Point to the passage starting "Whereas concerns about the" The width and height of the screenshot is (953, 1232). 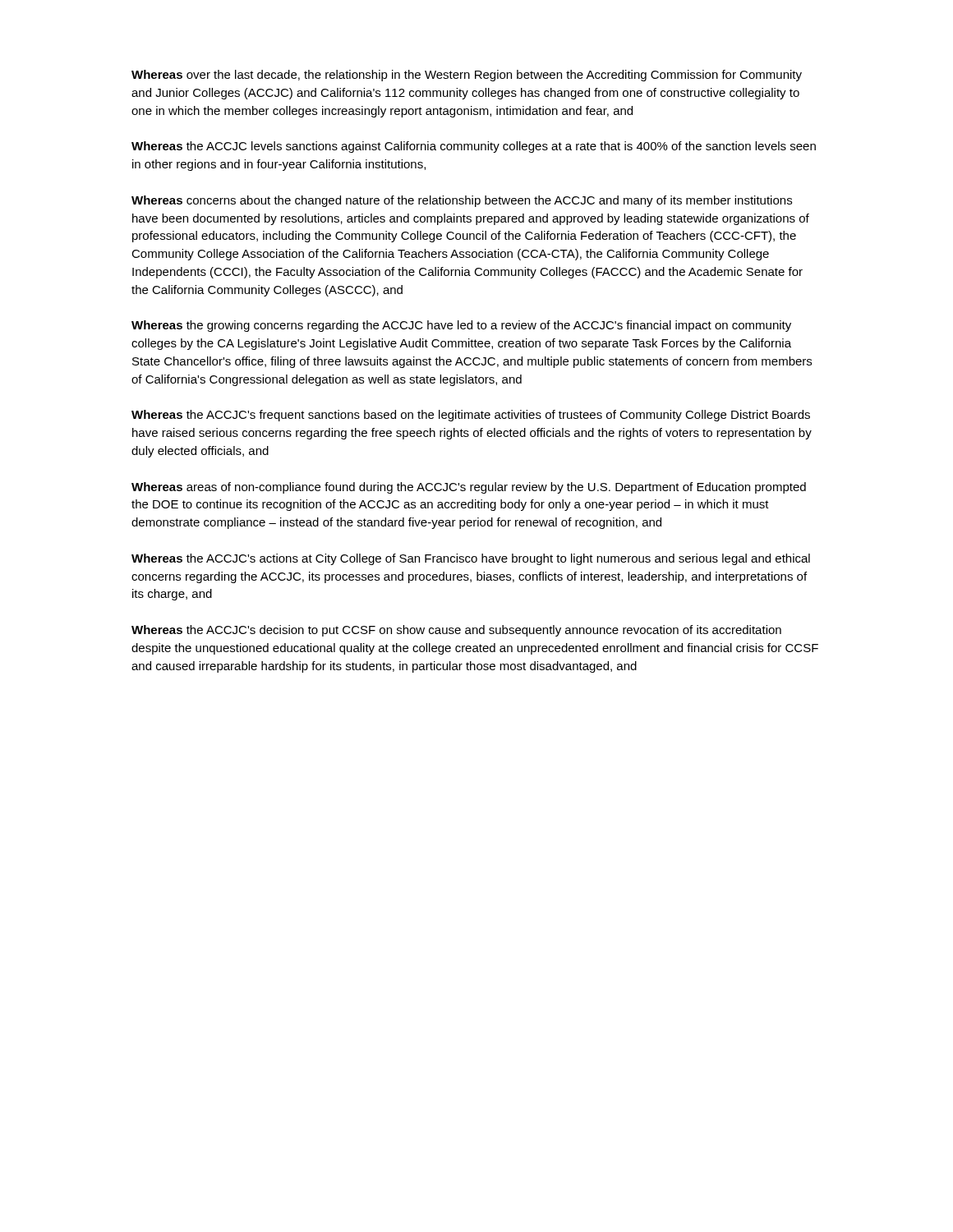[x=470, y=244]
